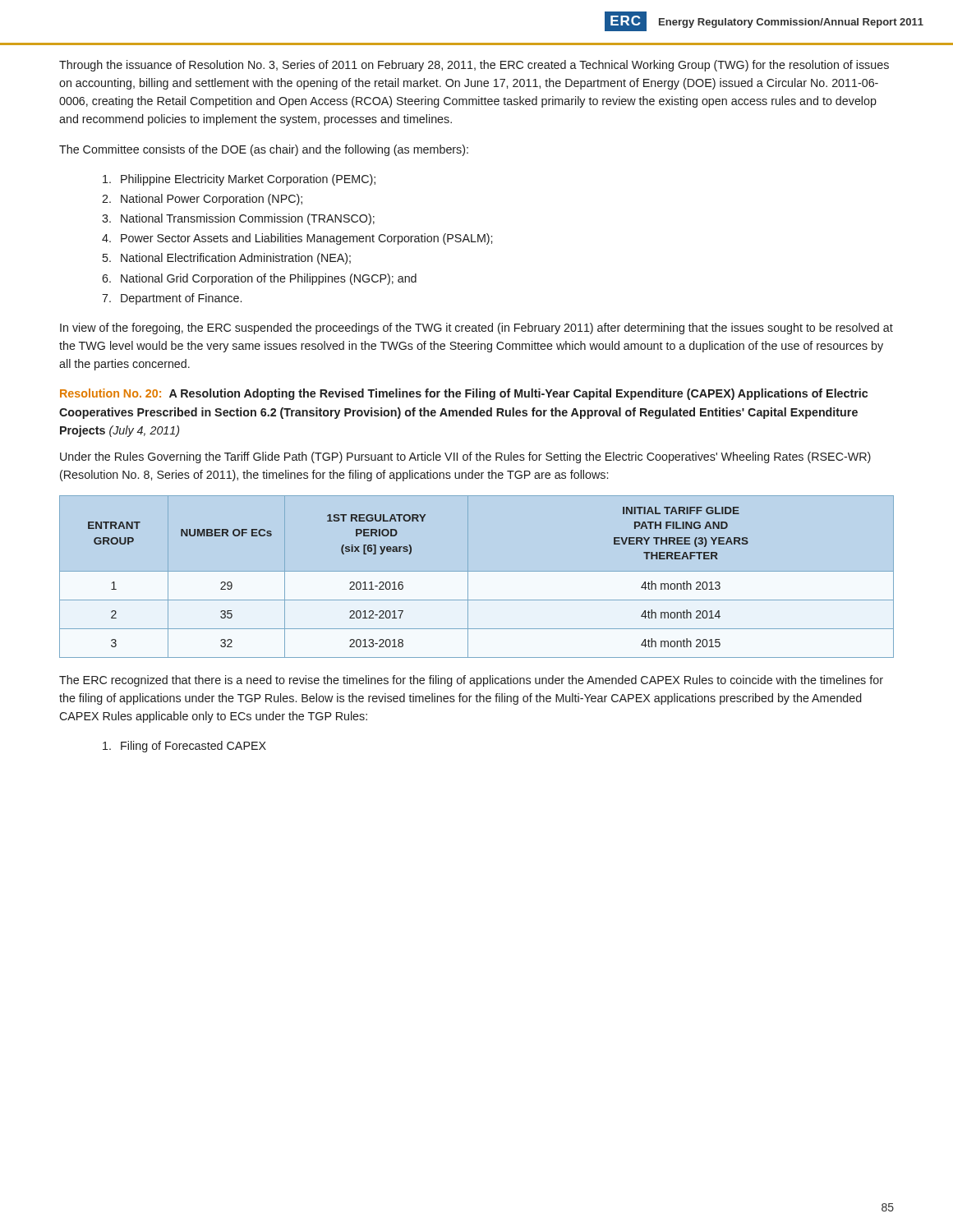The height and width of the screenshot is (1232, 953).
Task: Click on the list item with the text "5.National Electrification Administration"
Action: [x=220, y=258]
